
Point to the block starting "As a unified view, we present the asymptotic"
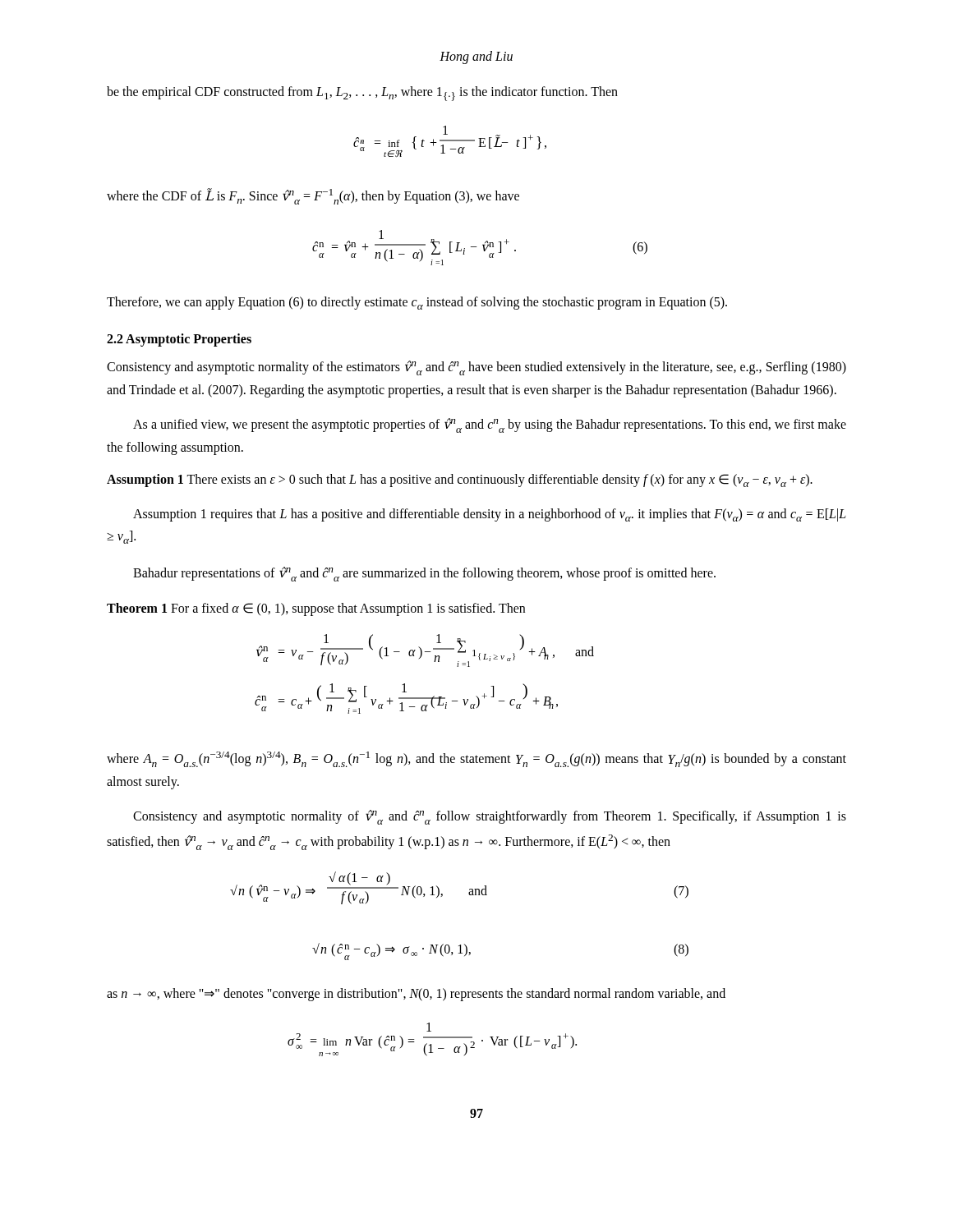pyautogui.click(x=476, y=434)
